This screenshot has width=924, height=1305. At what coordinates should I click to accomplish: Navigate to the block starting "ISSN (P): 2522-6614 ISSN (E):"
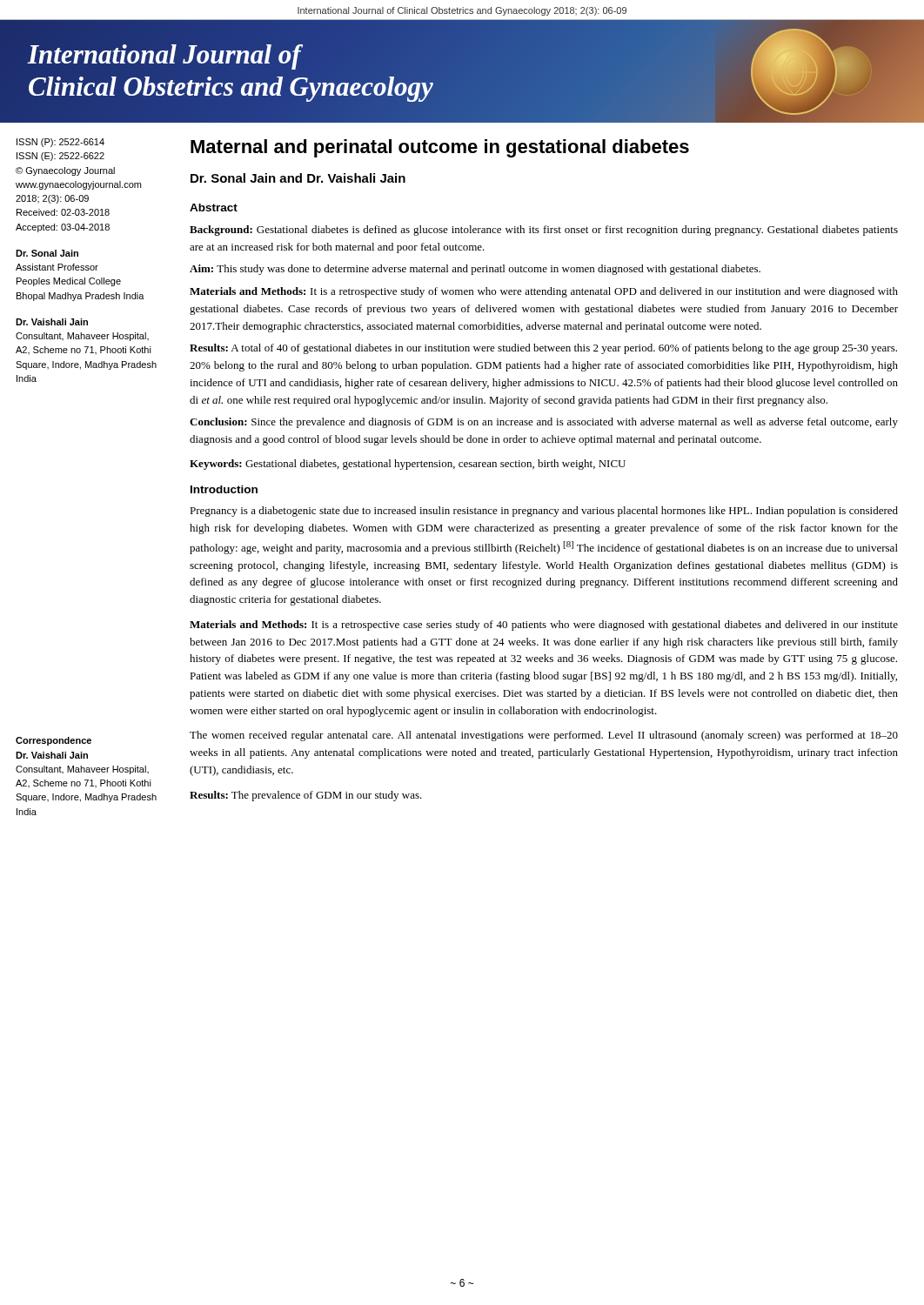(79, 184)
